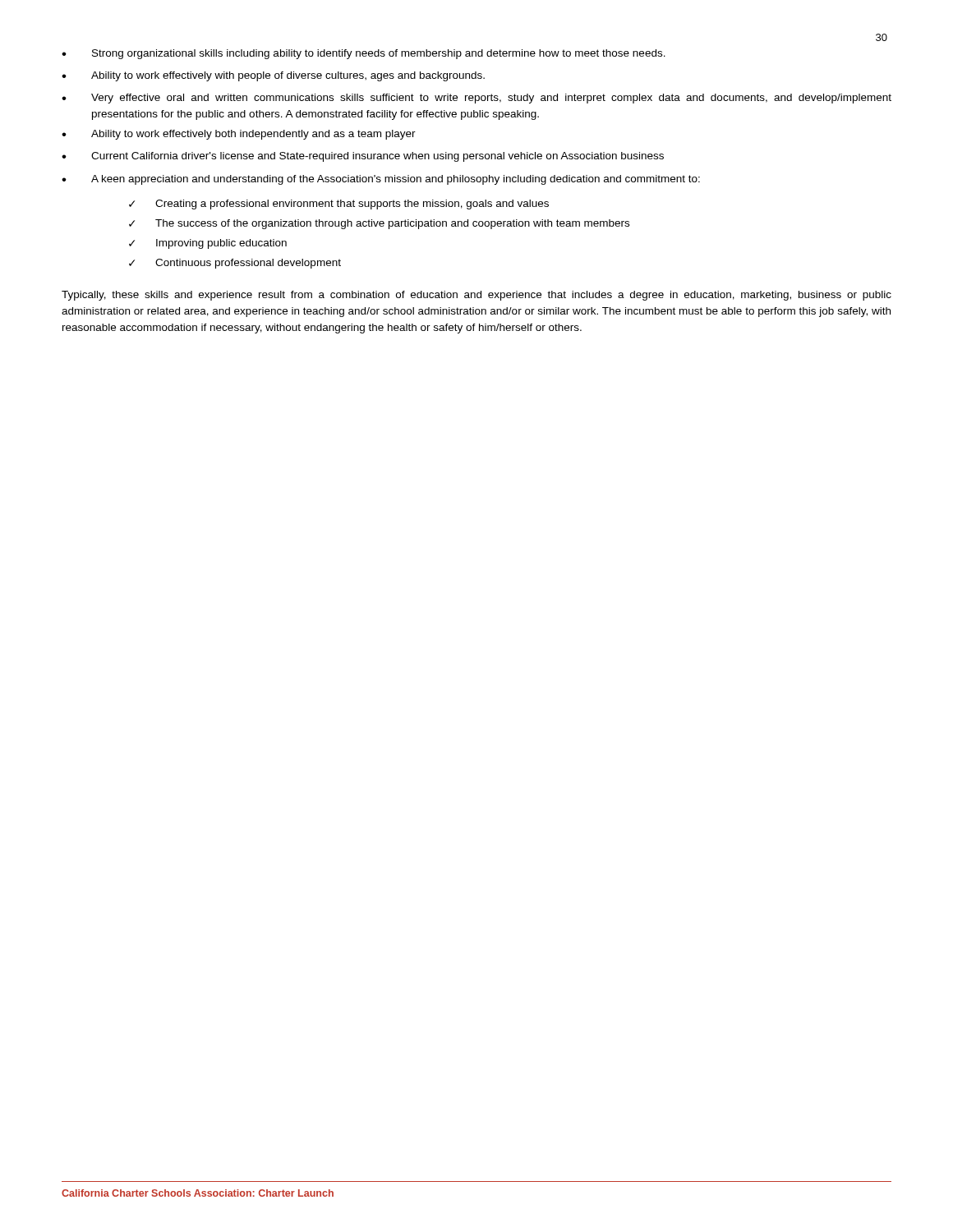Click on the text block starting "• Strong organizational"
This screenshot has width=953, height=1232.
[476, 54]
